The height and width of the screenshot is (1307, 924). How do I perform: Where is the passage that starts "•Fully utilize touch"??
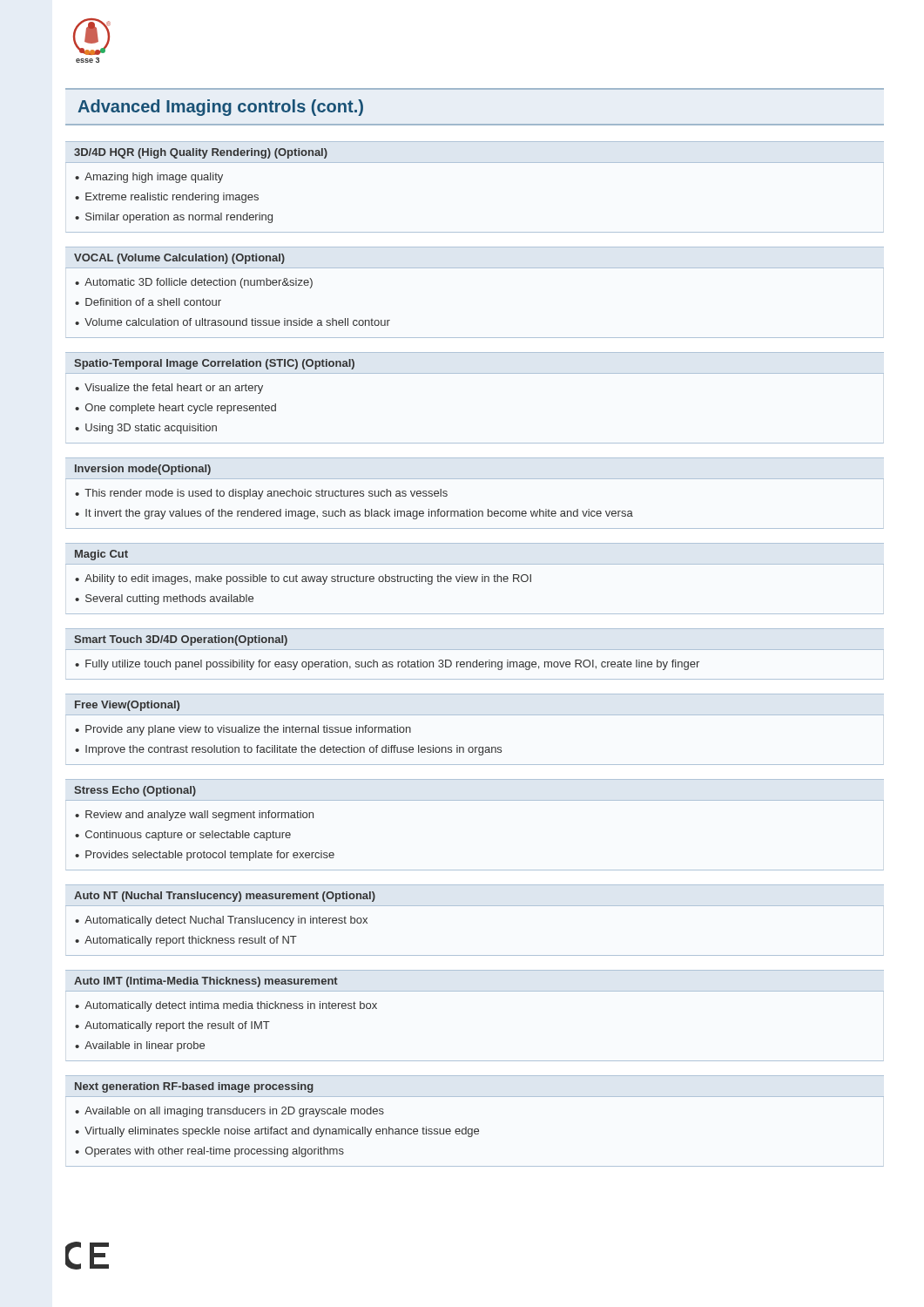click(x=387, y=664)
